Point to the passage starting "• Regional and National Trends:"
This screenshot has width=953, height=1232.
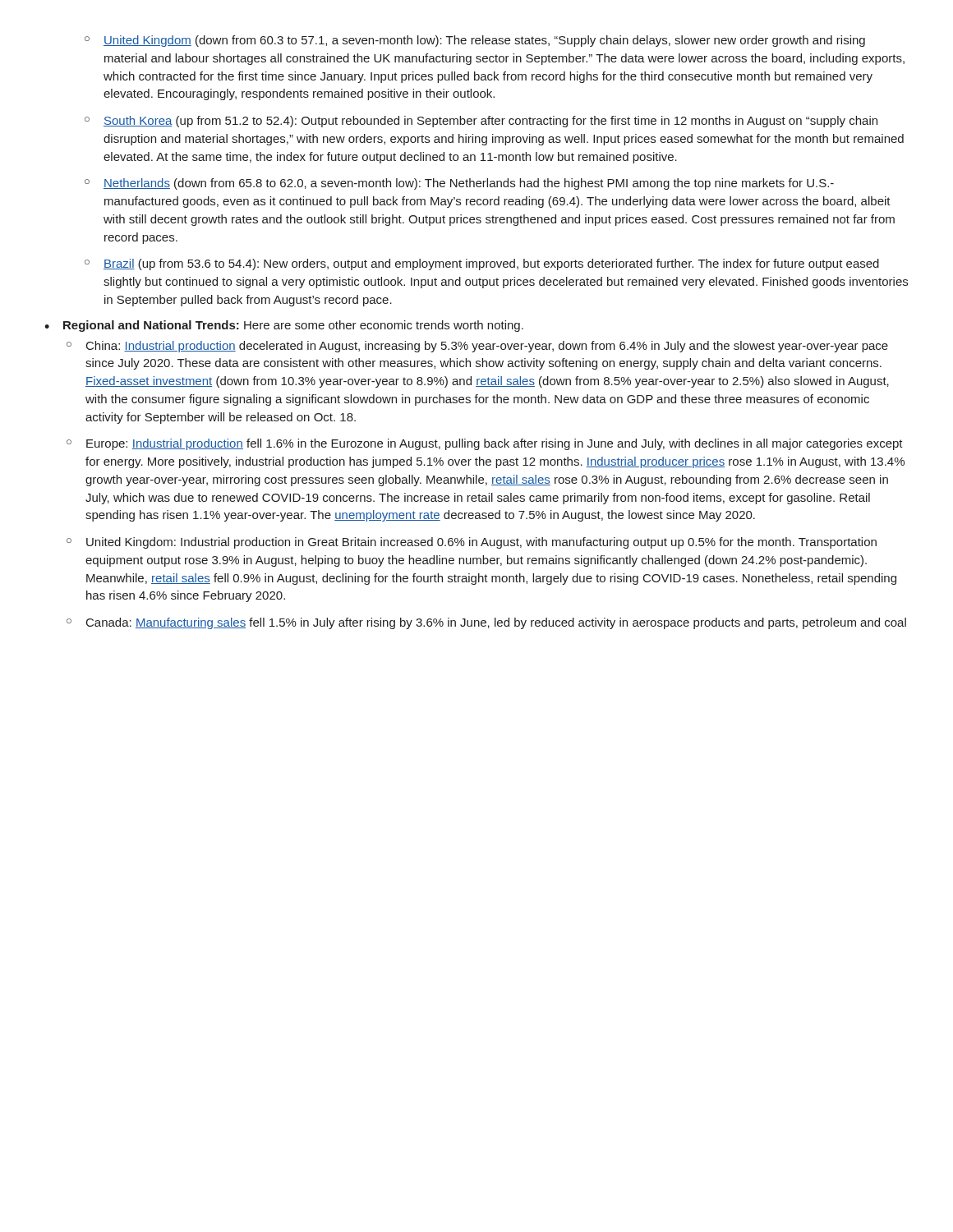click(476, 479)
